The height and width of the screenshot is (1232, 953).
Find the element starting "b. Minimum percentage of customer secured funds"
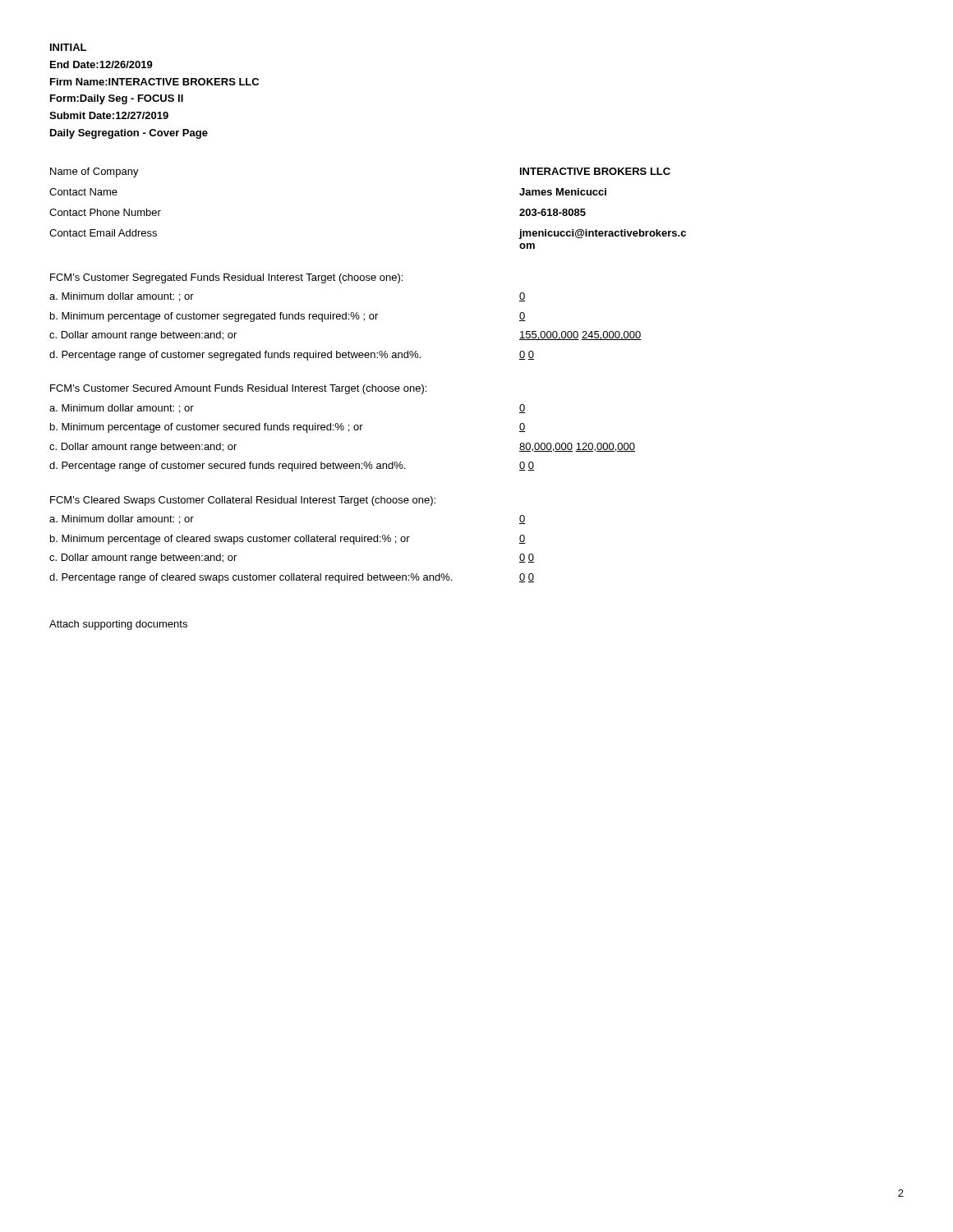(206, 427)
